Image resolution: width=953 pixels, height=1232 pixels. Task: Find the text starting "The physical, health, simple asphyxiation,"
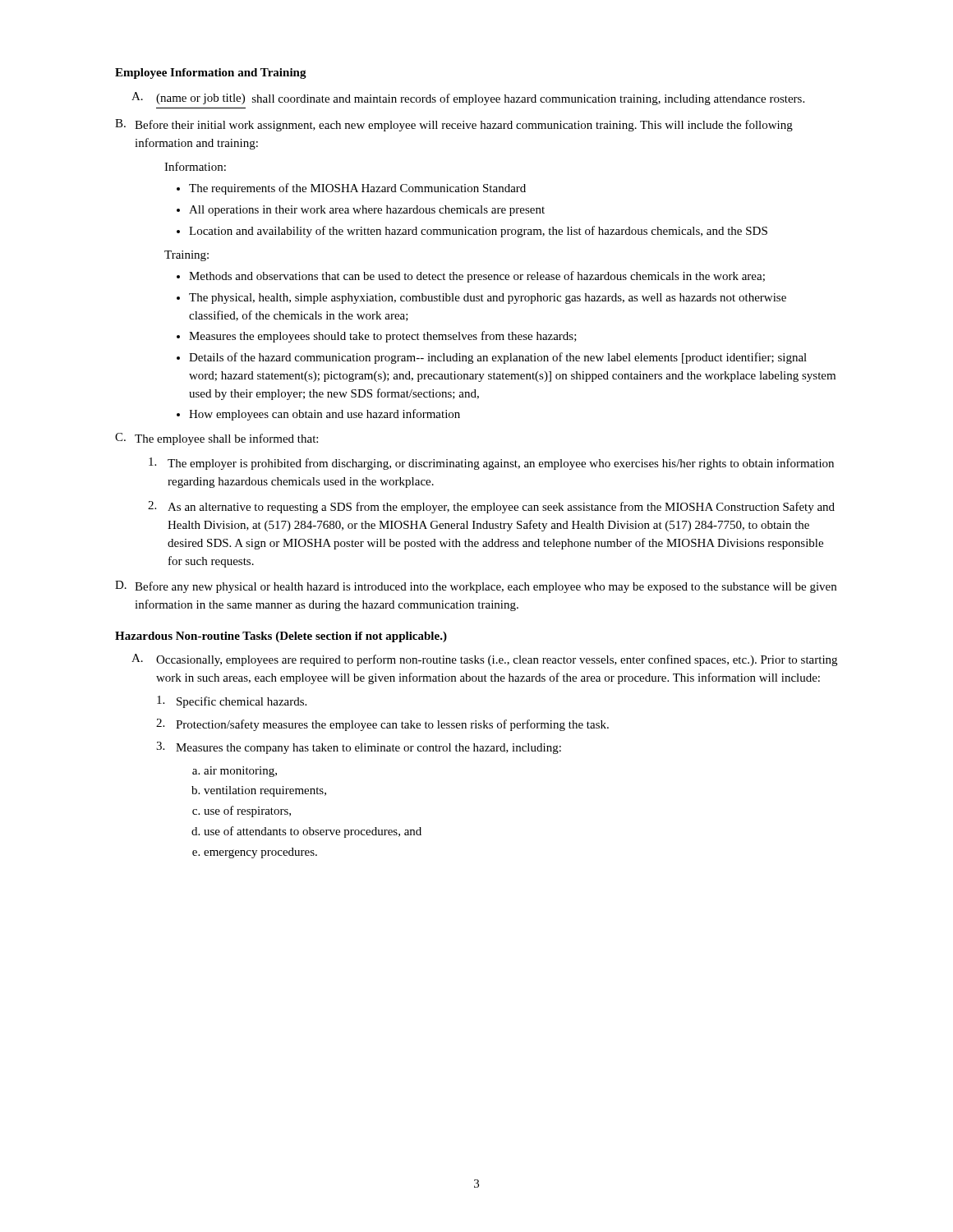point(488,306)
